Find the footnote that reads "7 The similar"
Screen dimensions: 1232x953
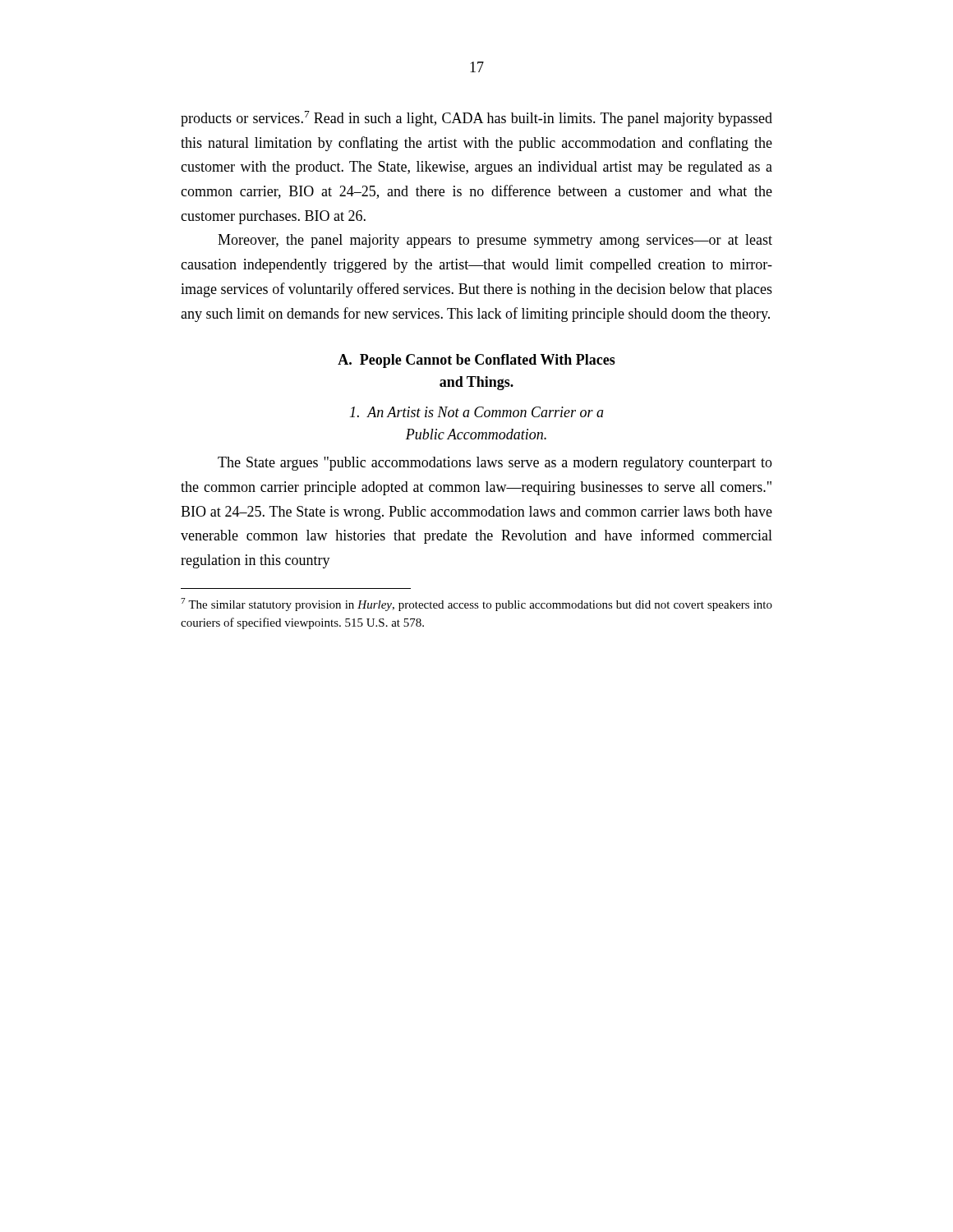pos(476,612)
